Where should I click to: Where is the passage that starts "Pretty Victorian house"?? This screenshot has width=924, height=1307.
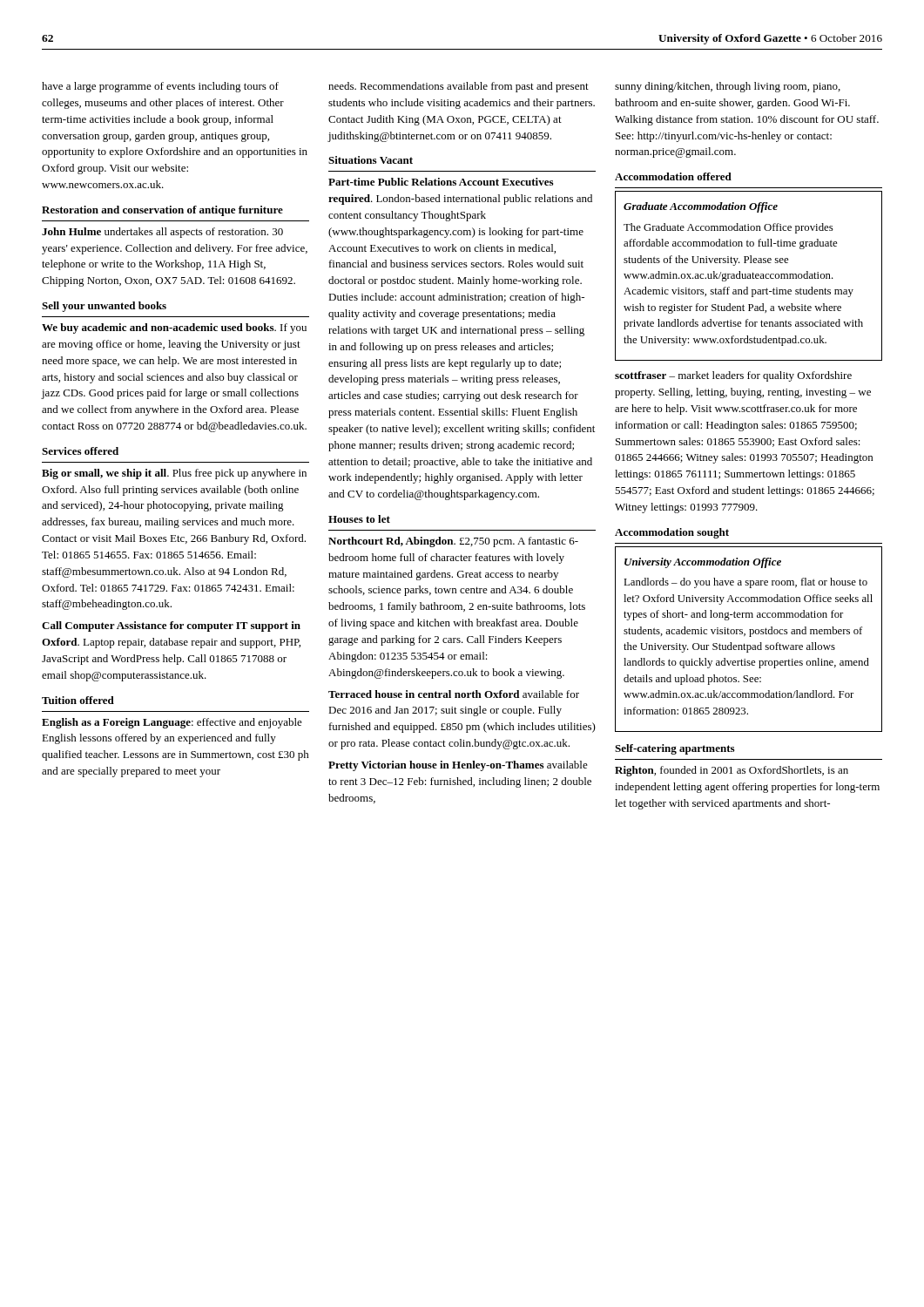tap(462, 782)
